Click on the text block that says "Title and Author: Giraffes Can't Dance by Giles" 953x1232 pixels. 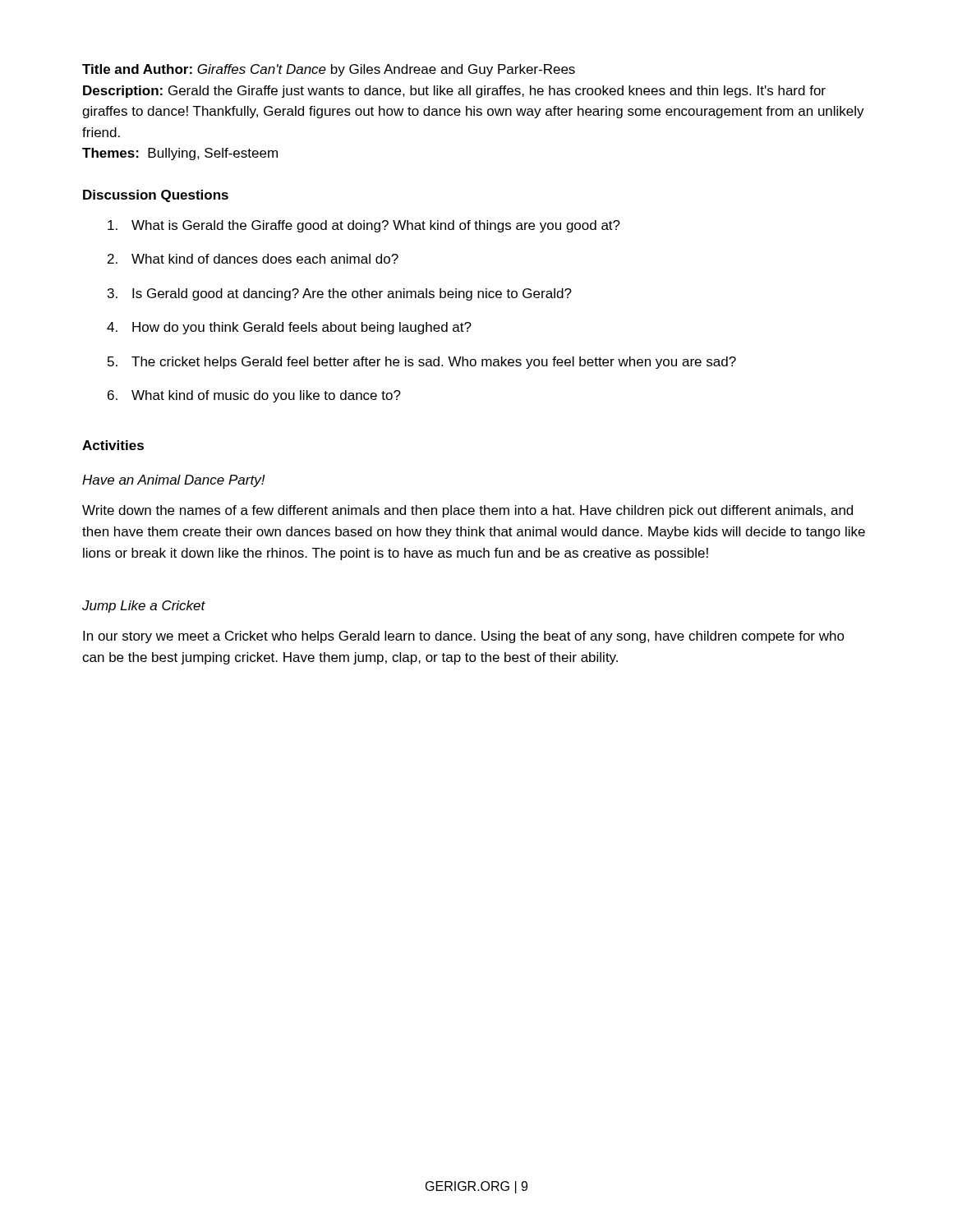(x=473, y=111)
